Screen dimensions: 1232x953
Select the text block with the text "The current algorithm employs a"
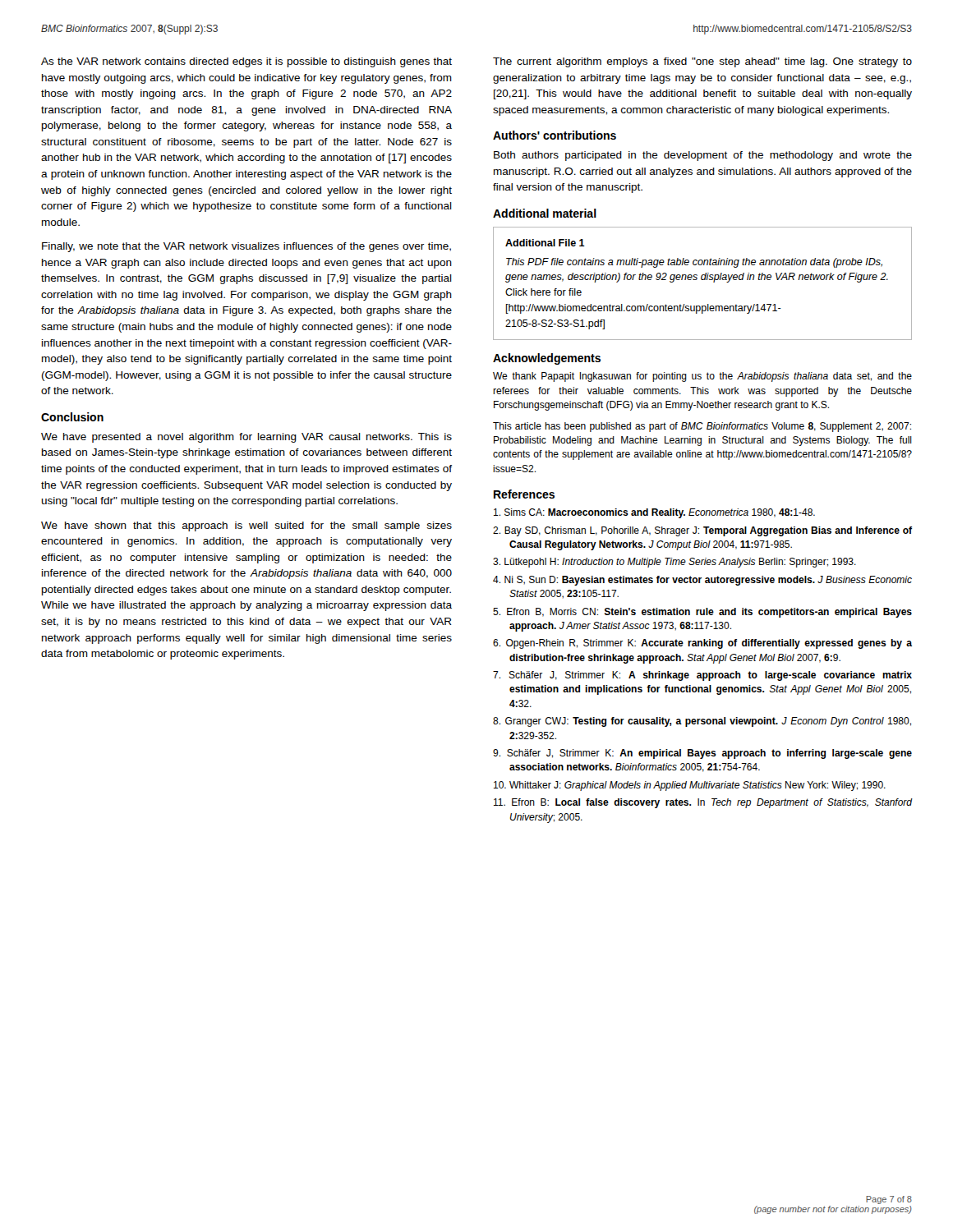pos(702,86)
